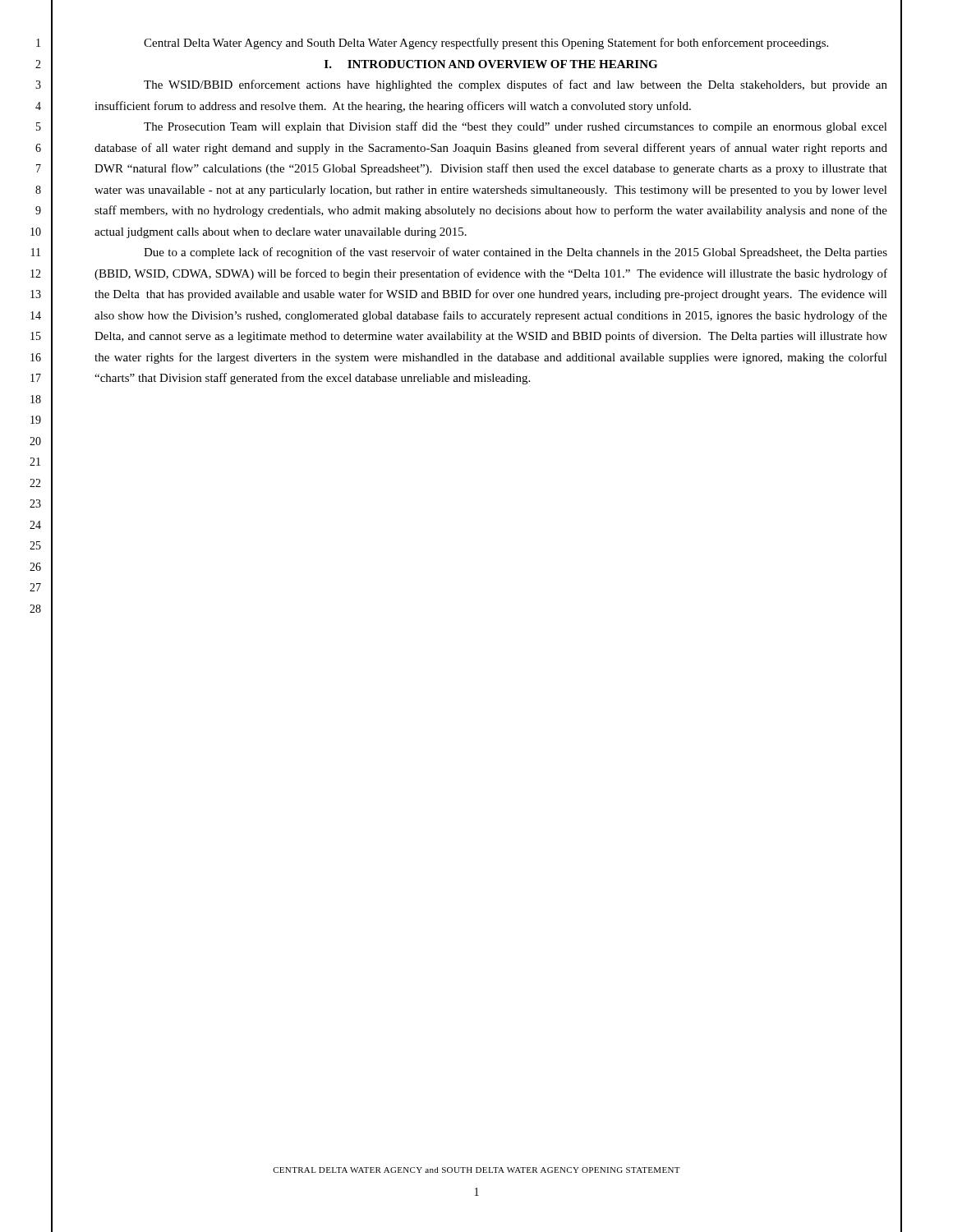Click the passage that begins "The Prosecution Team will"
The width and height of the screenshot is (953, 1232).
[x=491, y=180]
